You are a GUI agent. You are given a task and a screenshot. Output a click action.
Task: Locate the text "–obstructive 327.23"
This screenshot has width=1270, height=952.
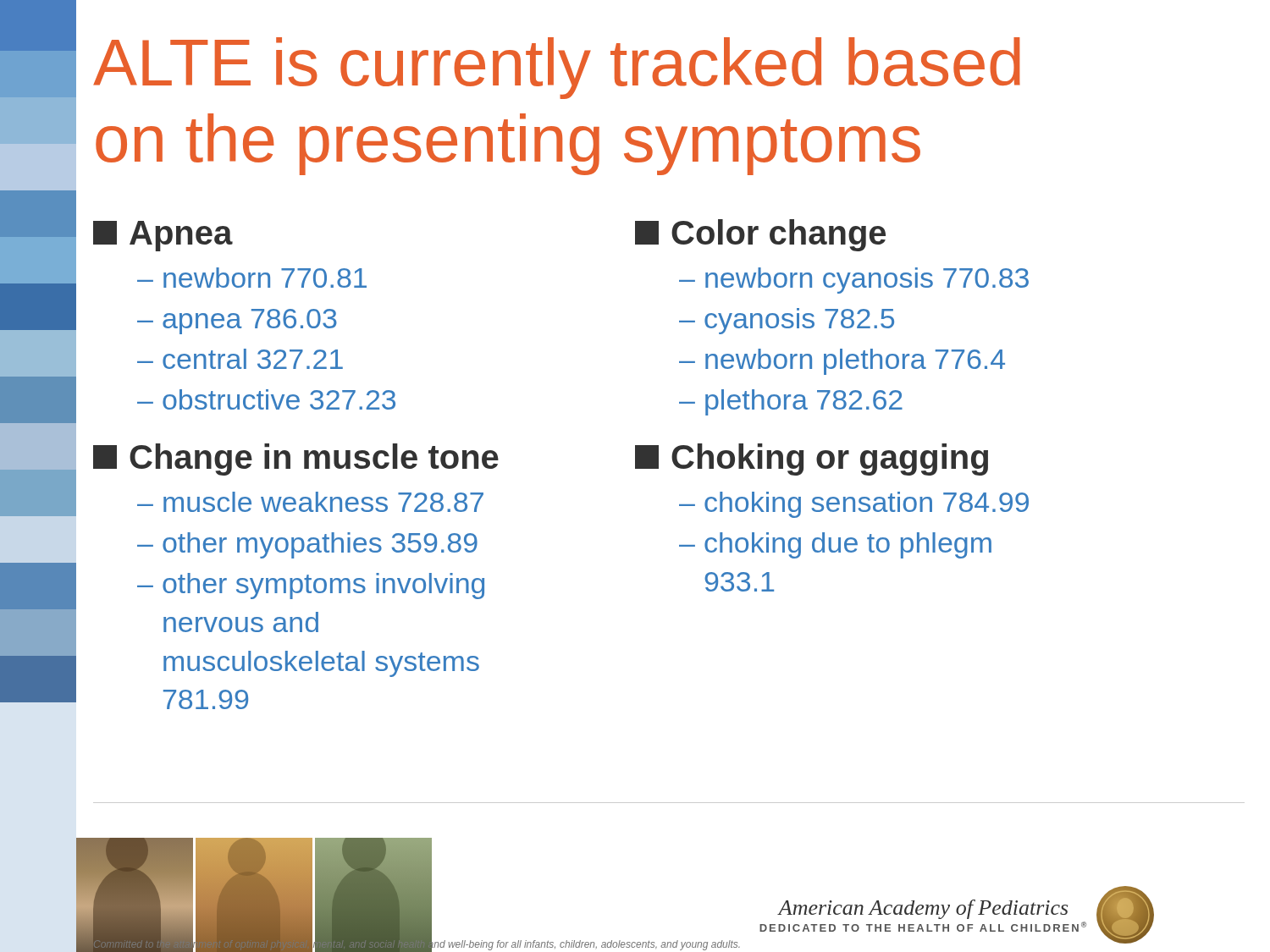(x=267, y=400)
